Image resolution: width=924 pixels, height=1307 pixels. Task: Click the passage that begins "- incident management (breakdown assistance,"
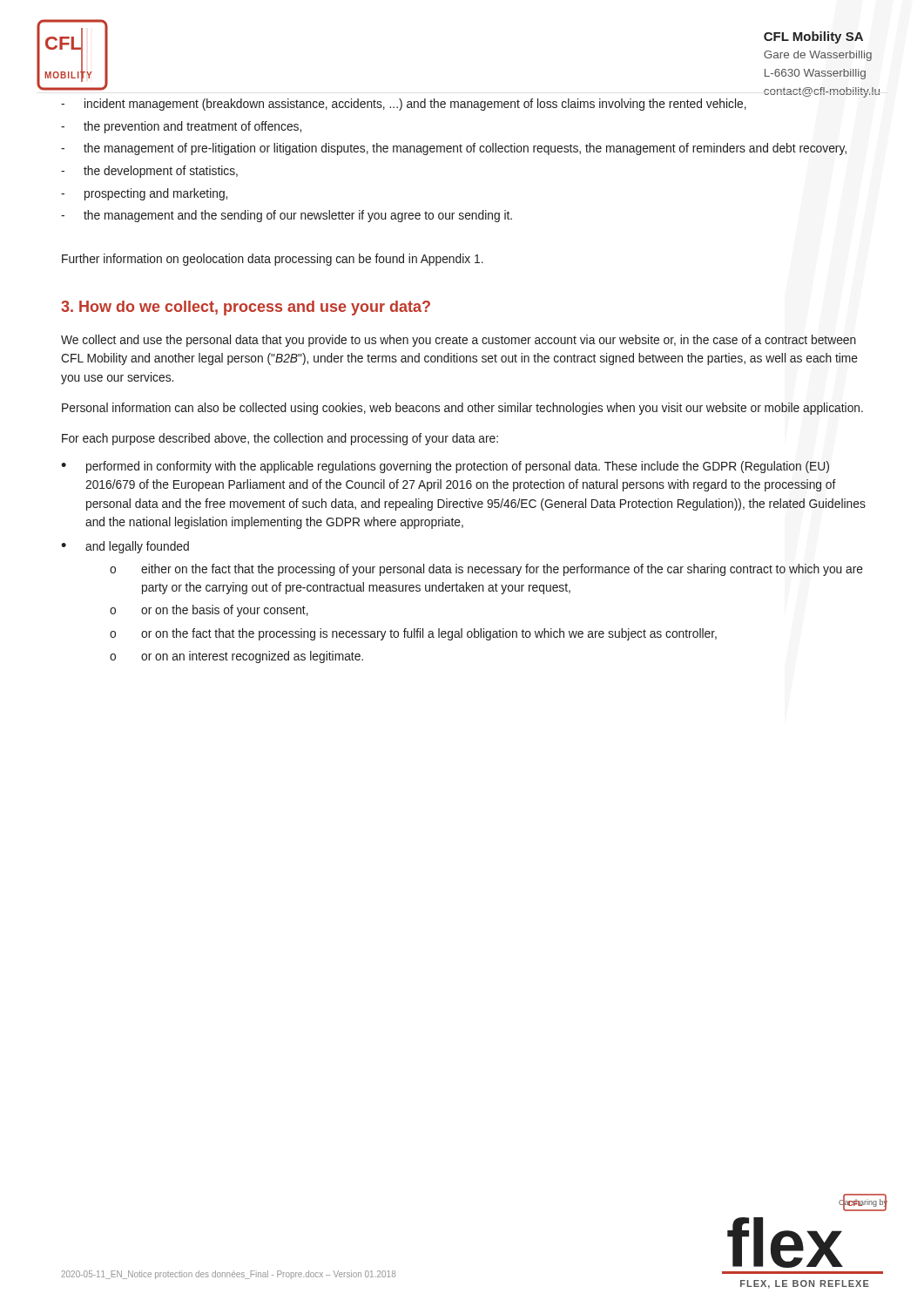404,105
